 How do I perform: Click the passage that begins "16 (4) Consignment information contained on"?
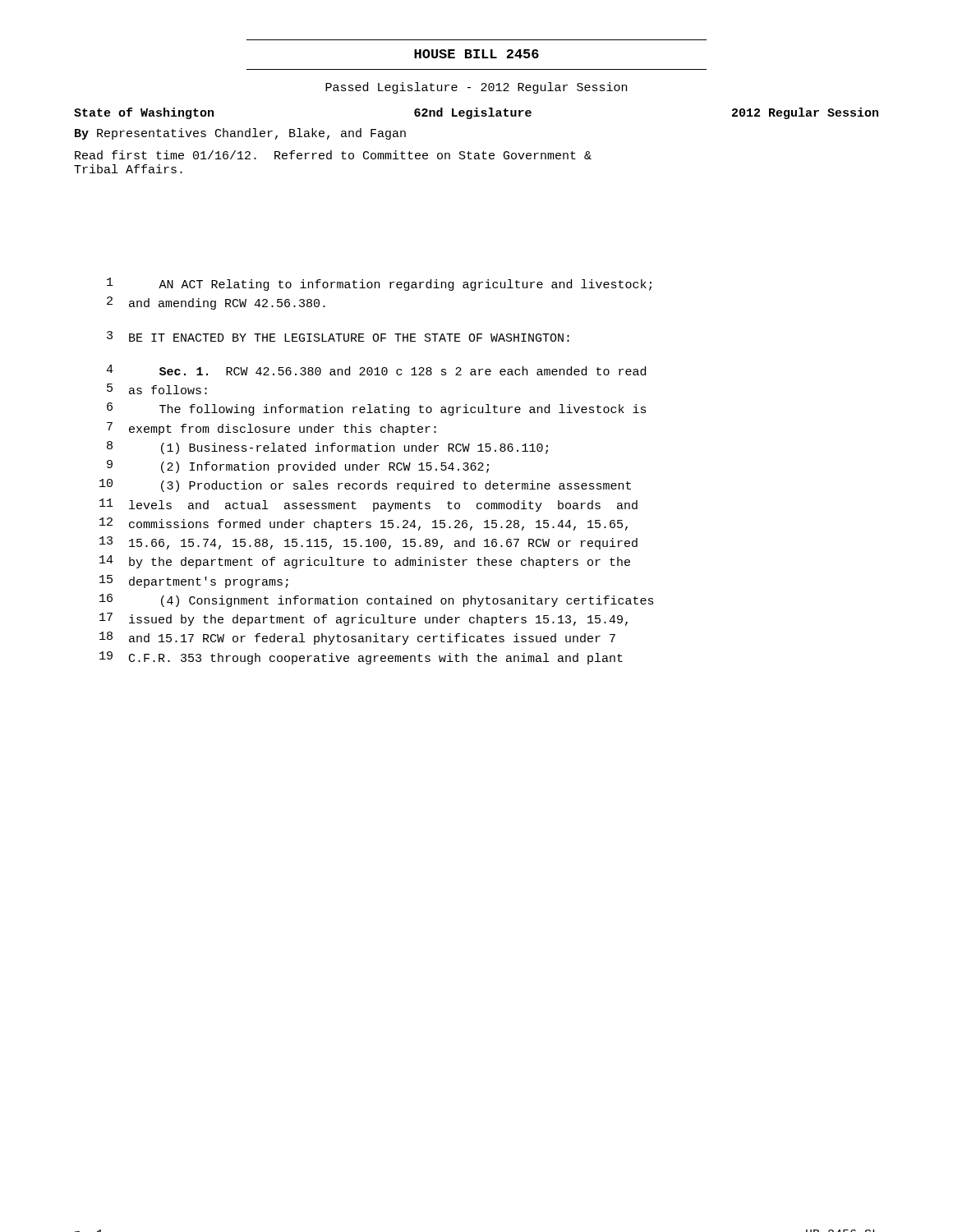[x=476, y=602]
